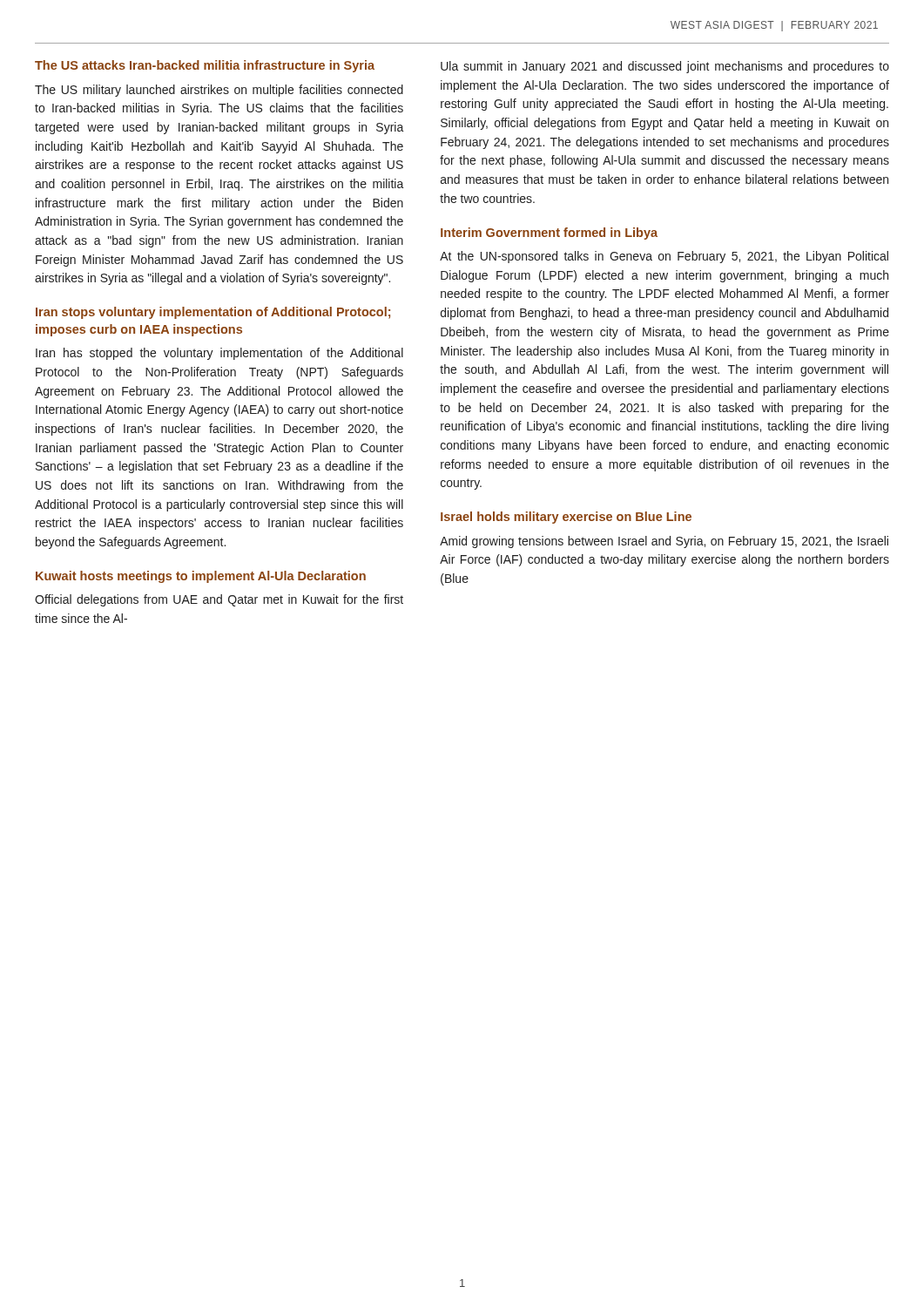Image resolution: width=924 pixels, height=1307 pixels.
Task: Where is the passage that starts "Ula summit in January 2021 and discussed joint"?
Action: (x=665, y=132)
